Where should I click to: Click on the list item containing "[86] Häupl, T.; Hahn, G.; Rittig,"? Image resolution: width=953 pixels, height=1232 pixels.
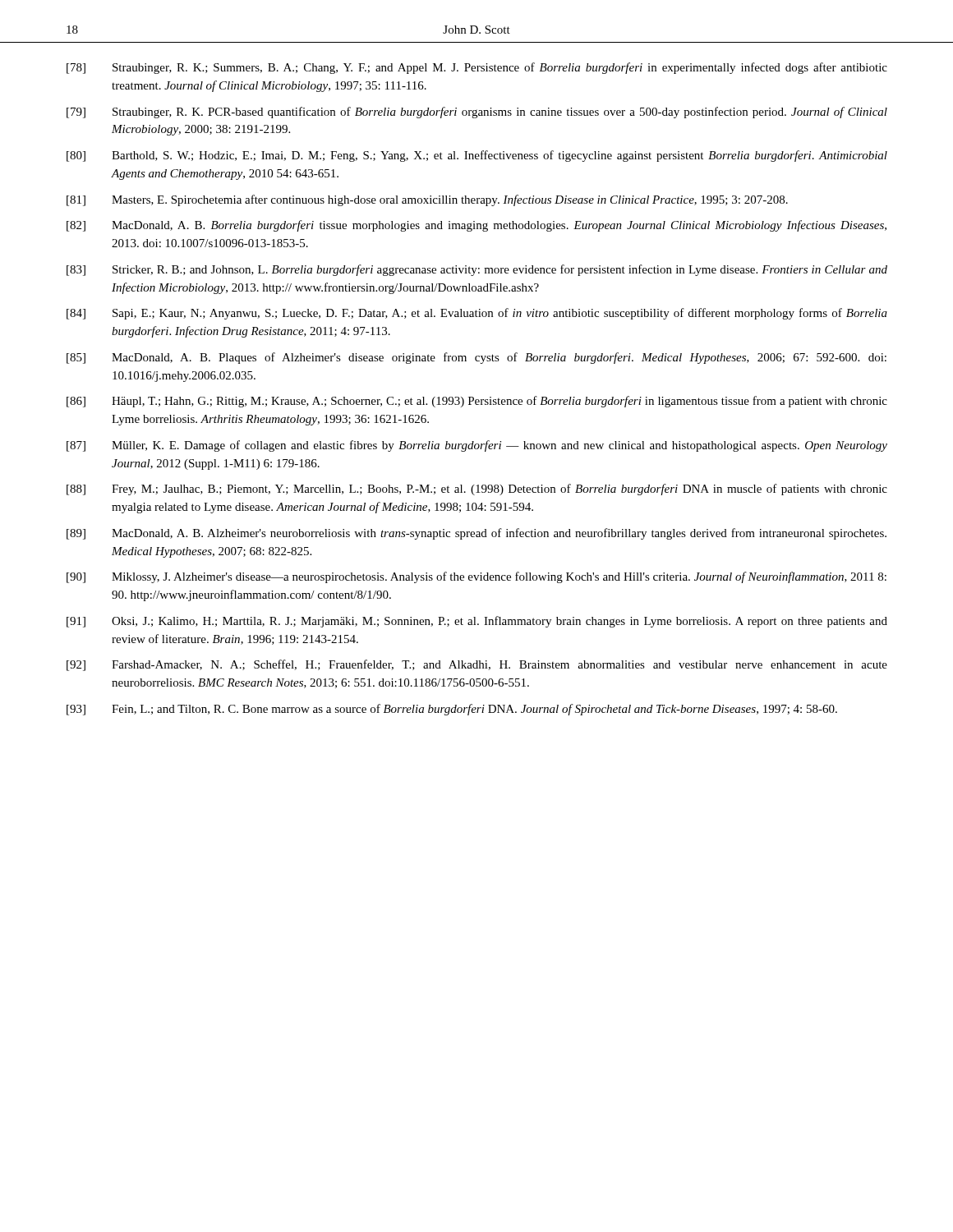(476, 411)
